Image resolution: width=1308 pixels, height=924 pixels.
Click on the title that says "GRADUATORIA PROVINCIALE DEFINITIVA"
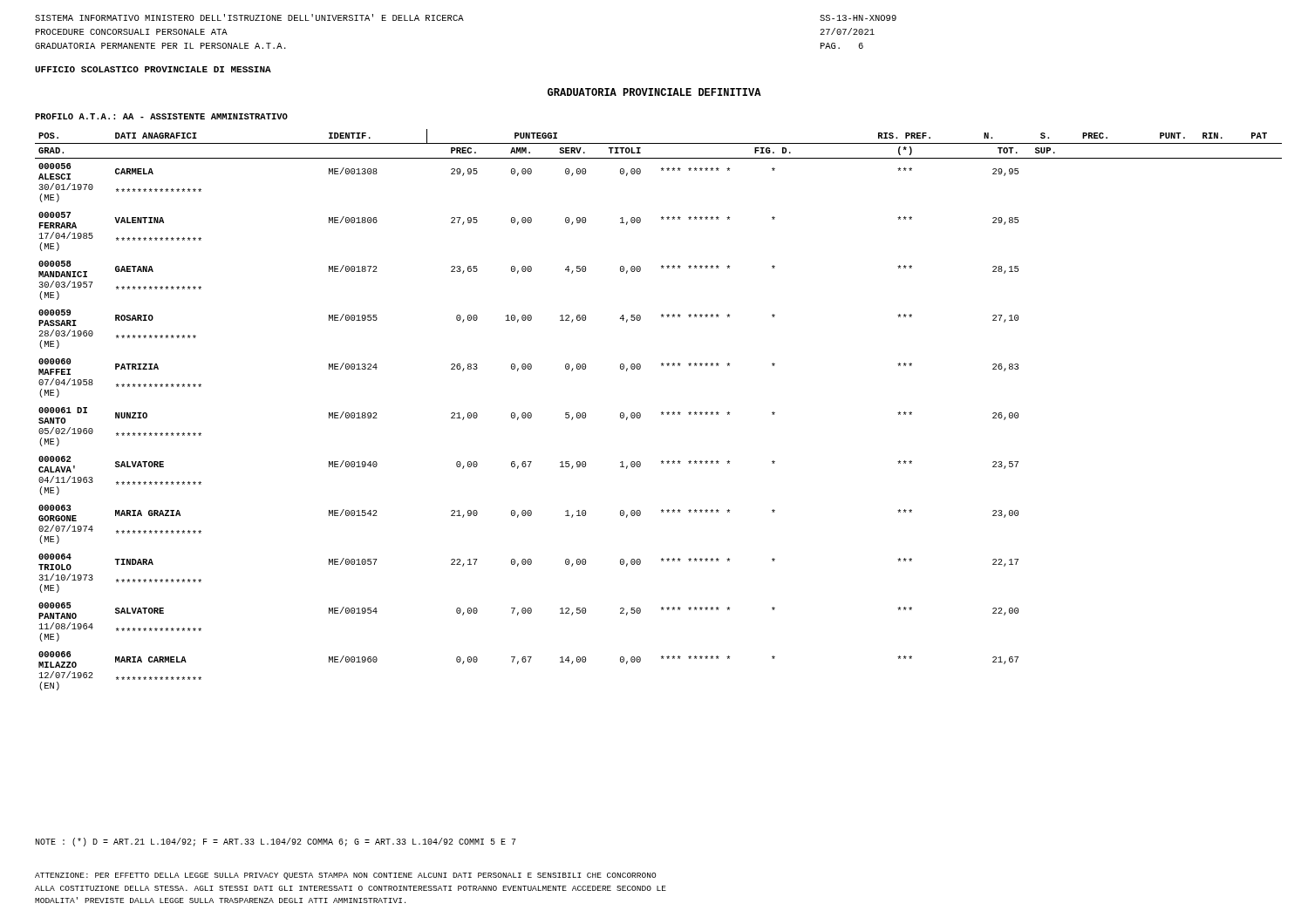tap(654, 93)
